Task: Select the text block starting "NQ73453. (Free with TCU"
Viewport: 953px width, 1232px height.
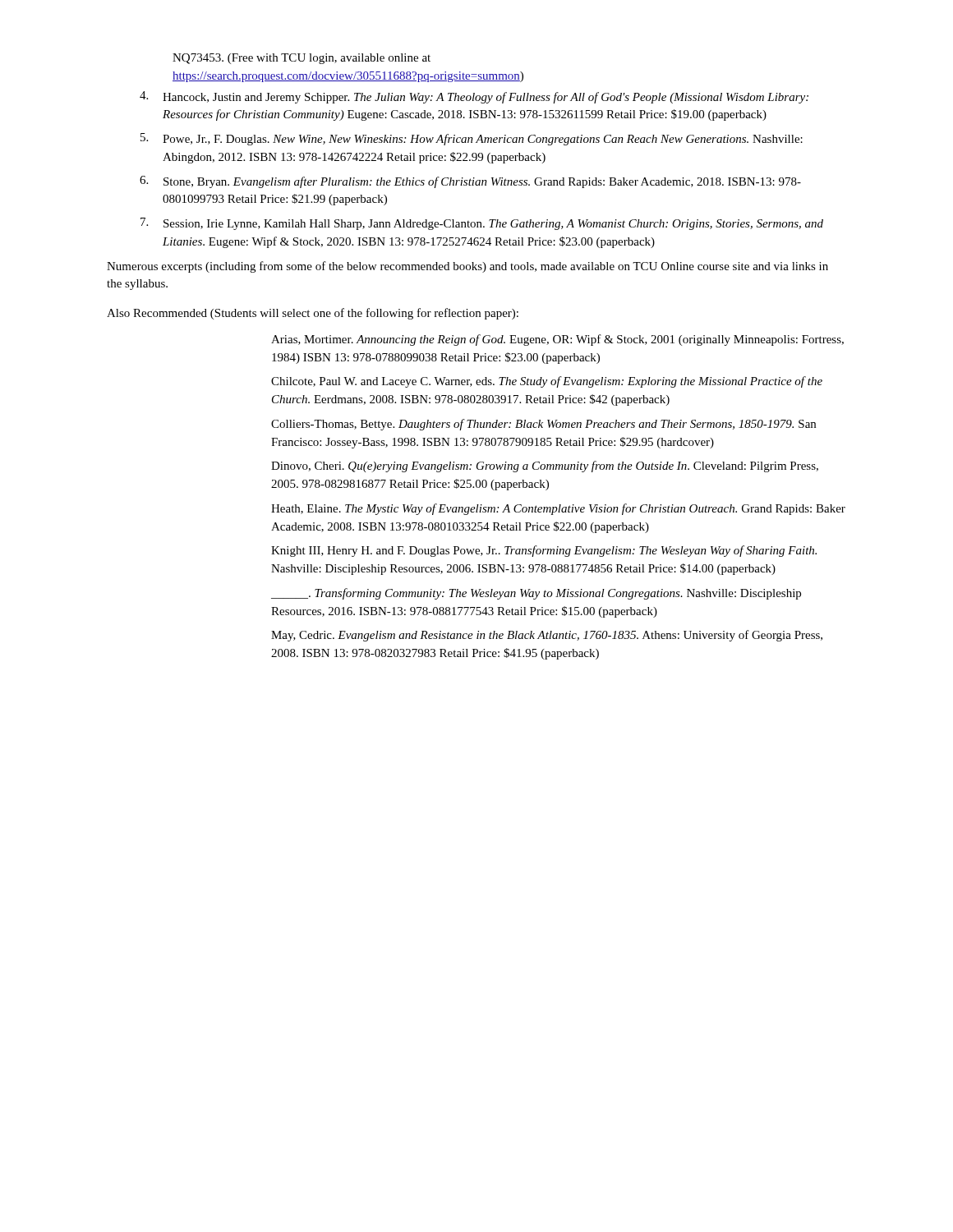Action: 348,66
